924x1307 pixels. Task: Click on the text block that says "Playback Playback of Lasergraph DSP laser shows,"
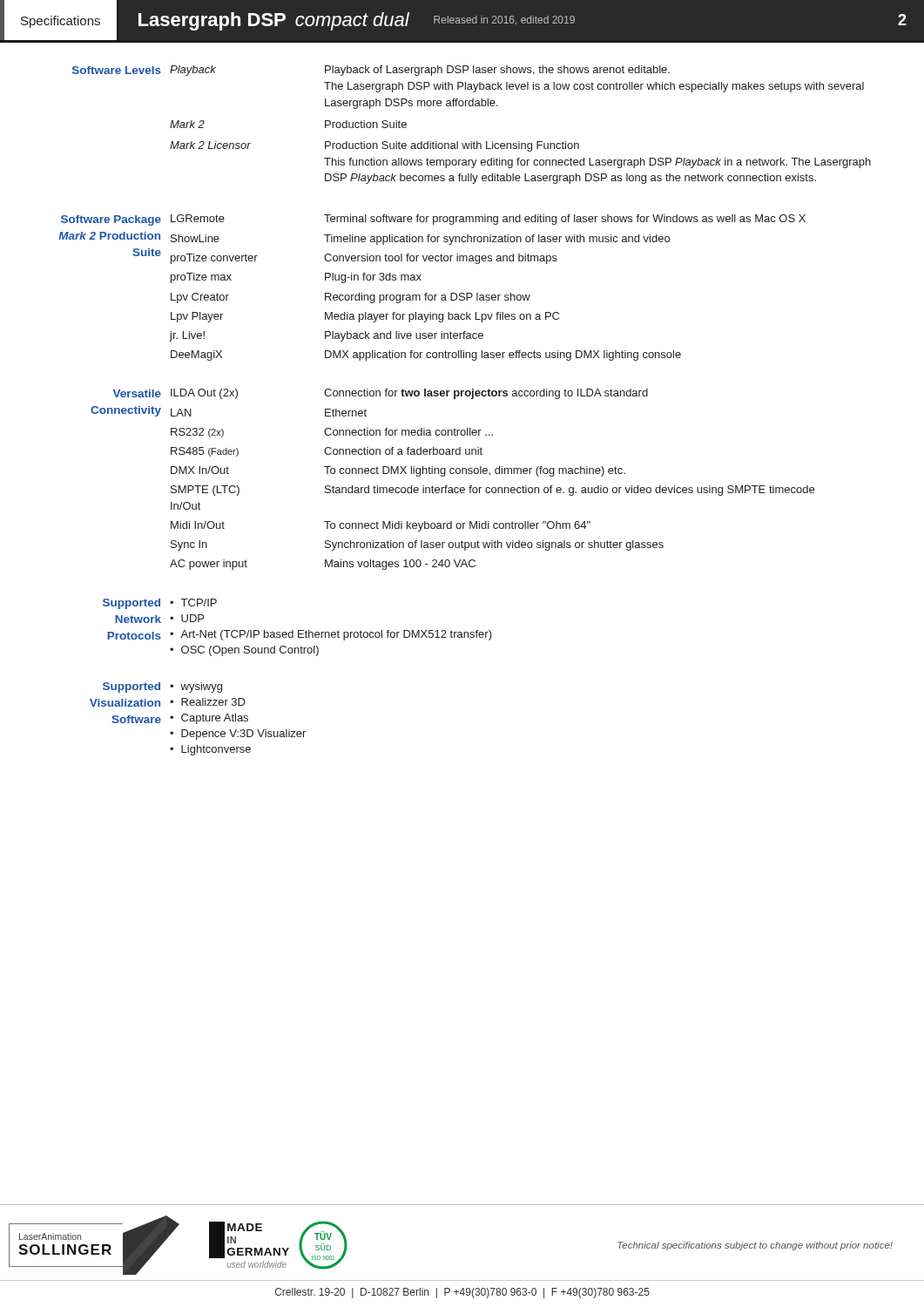coord(530,86)
